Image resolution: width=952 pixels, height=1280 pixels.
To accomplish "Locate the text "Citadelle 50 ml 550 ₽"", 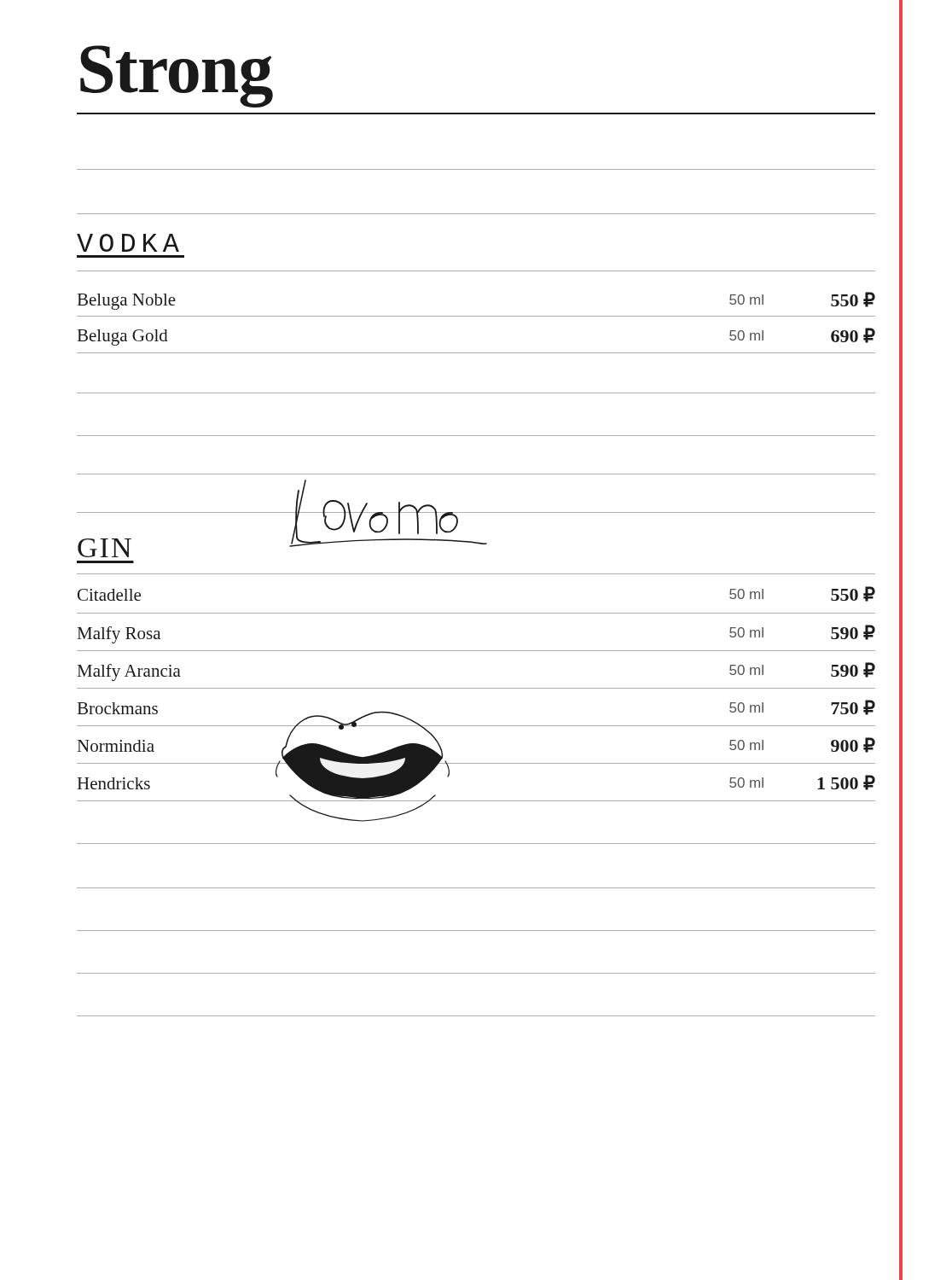I will click(111, 593).
